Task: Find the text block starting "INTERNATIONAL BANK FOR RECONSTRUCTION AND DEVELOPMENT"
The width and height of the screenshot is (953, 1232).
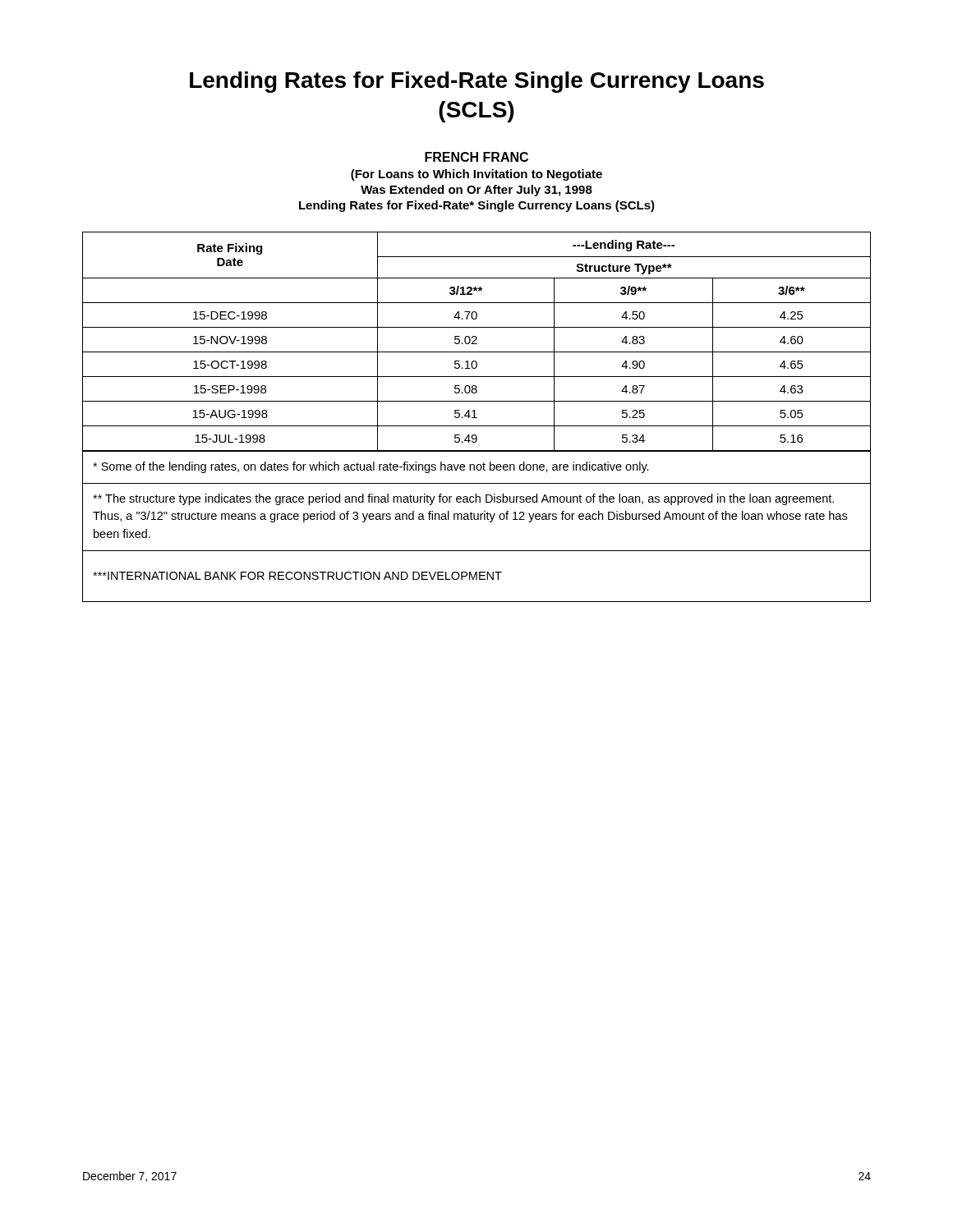Action: click(x=476, y=576)
